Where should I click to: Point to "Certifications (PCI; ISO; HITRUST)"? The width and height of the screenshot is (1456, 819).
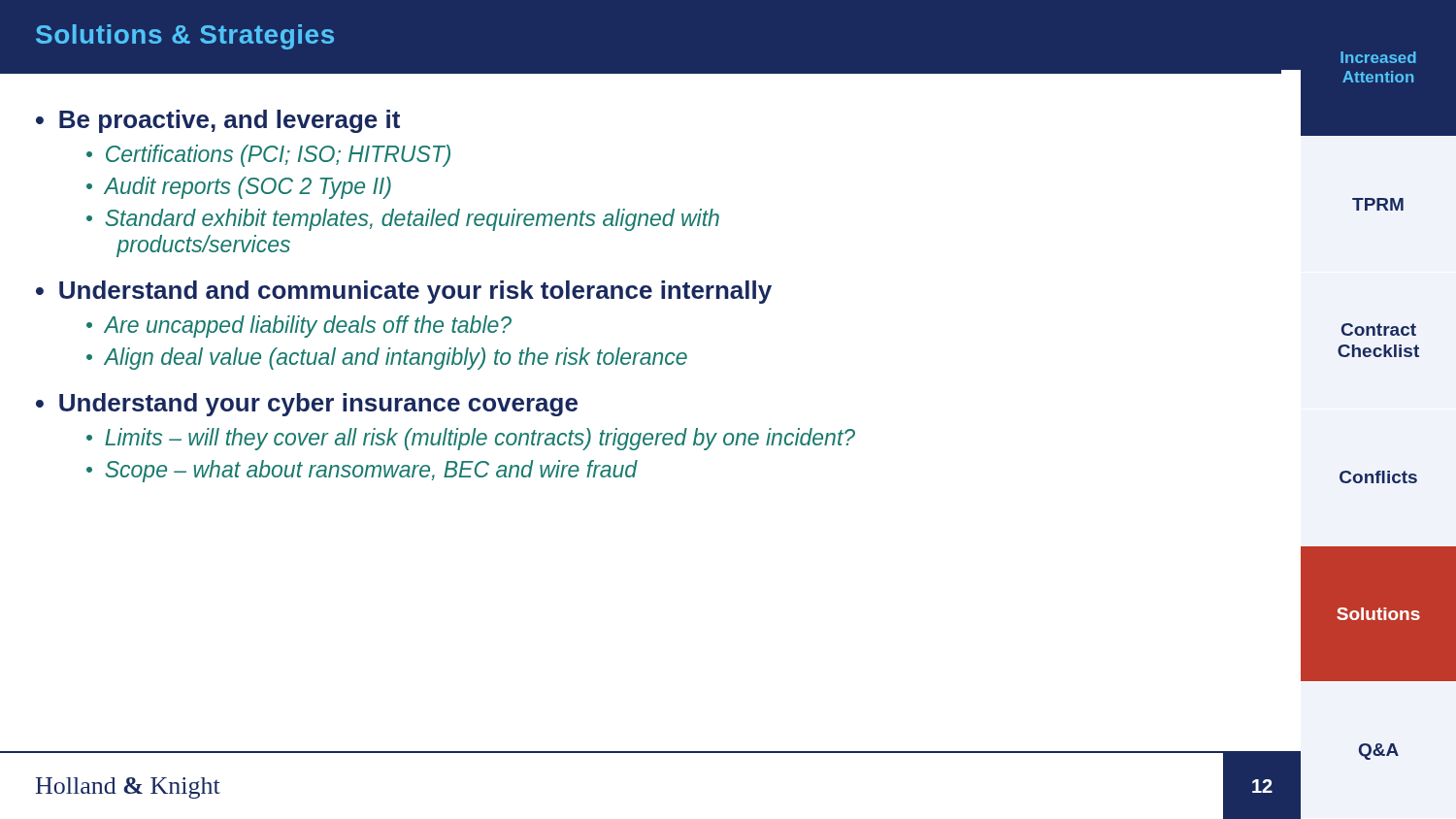[278, 155]
